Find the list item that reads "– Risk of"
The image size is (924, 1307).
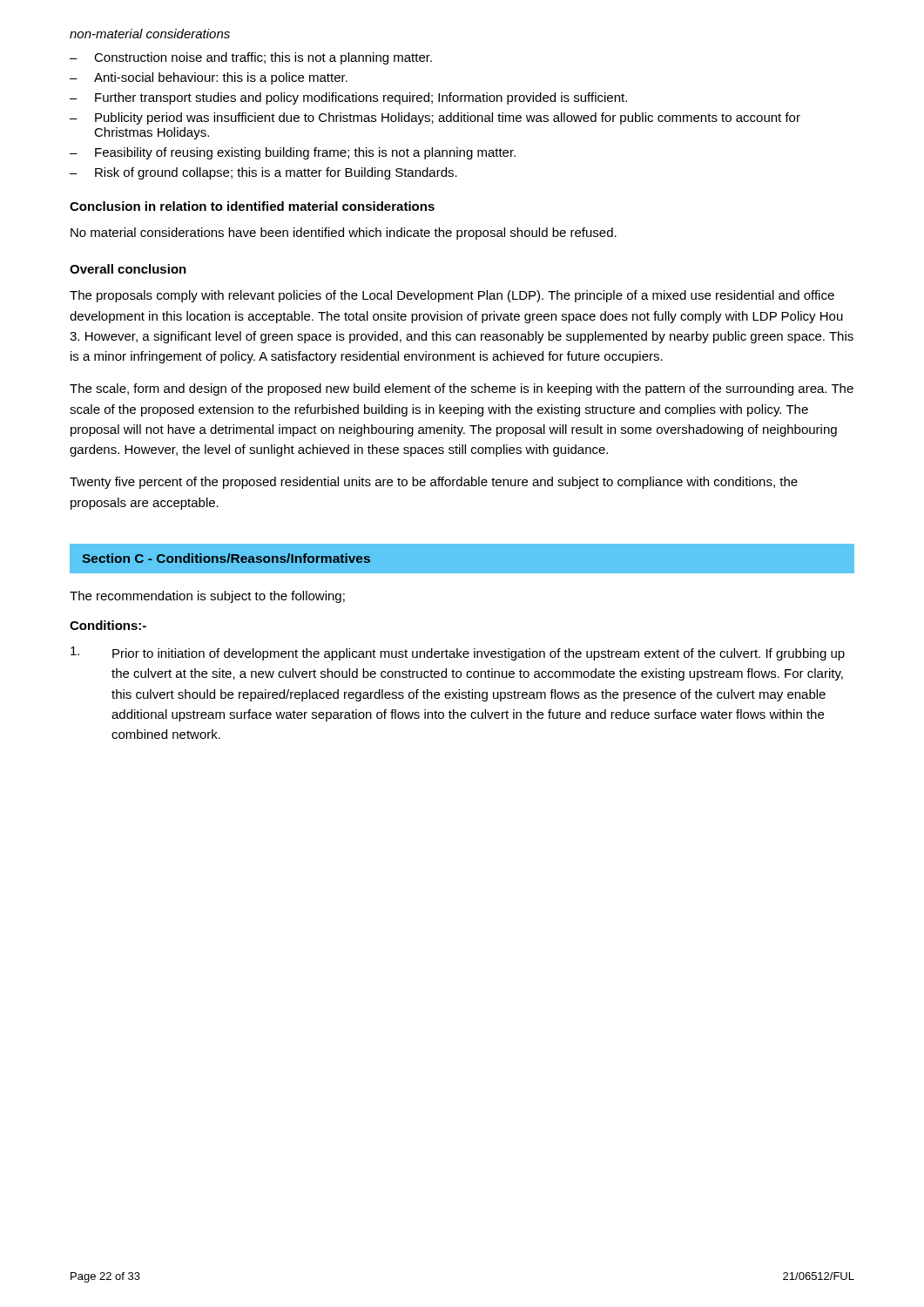coord(462,172)
